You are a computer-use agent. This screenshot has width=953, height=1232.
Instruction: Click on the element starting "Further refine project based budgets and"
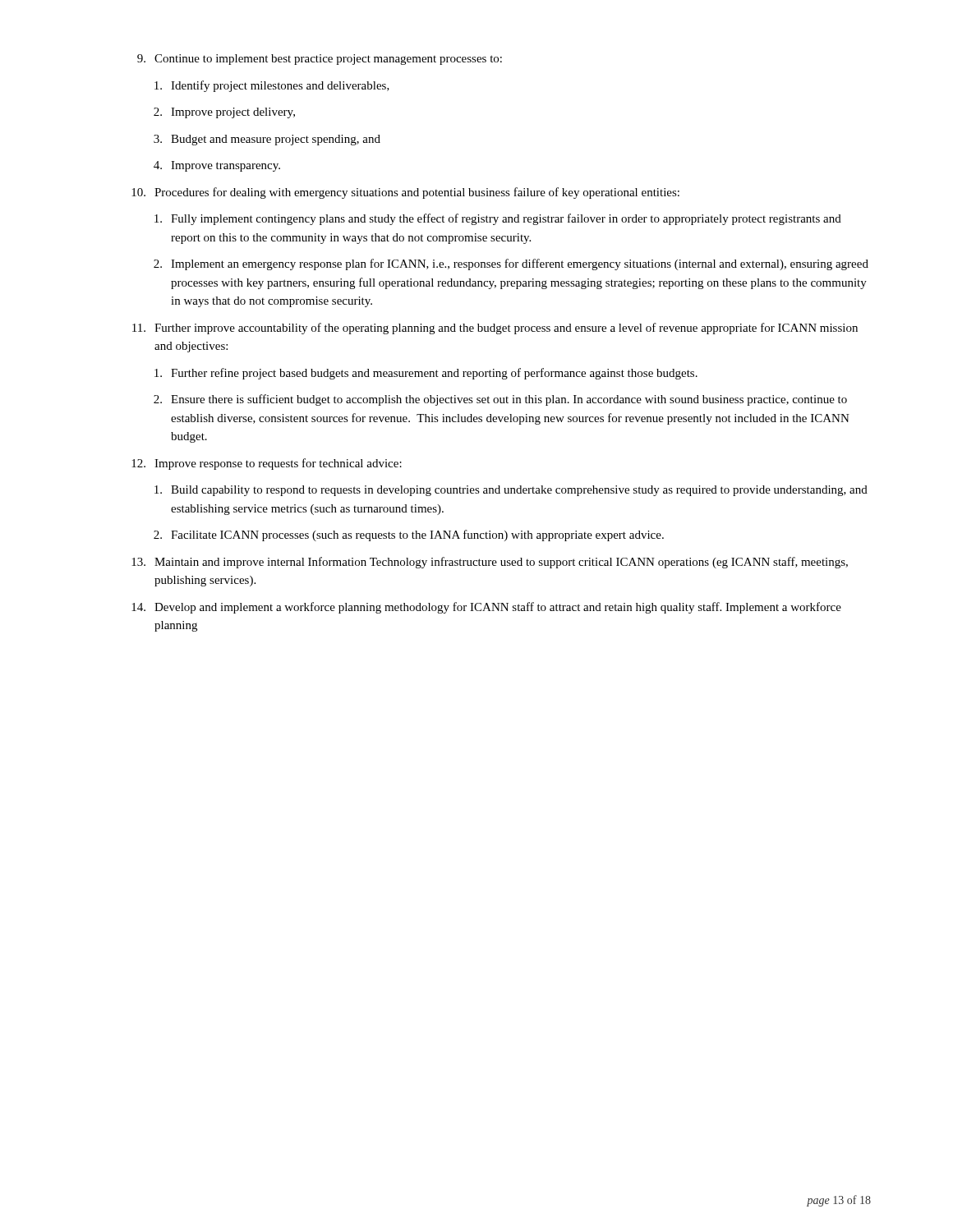click(x=505, y=373)
